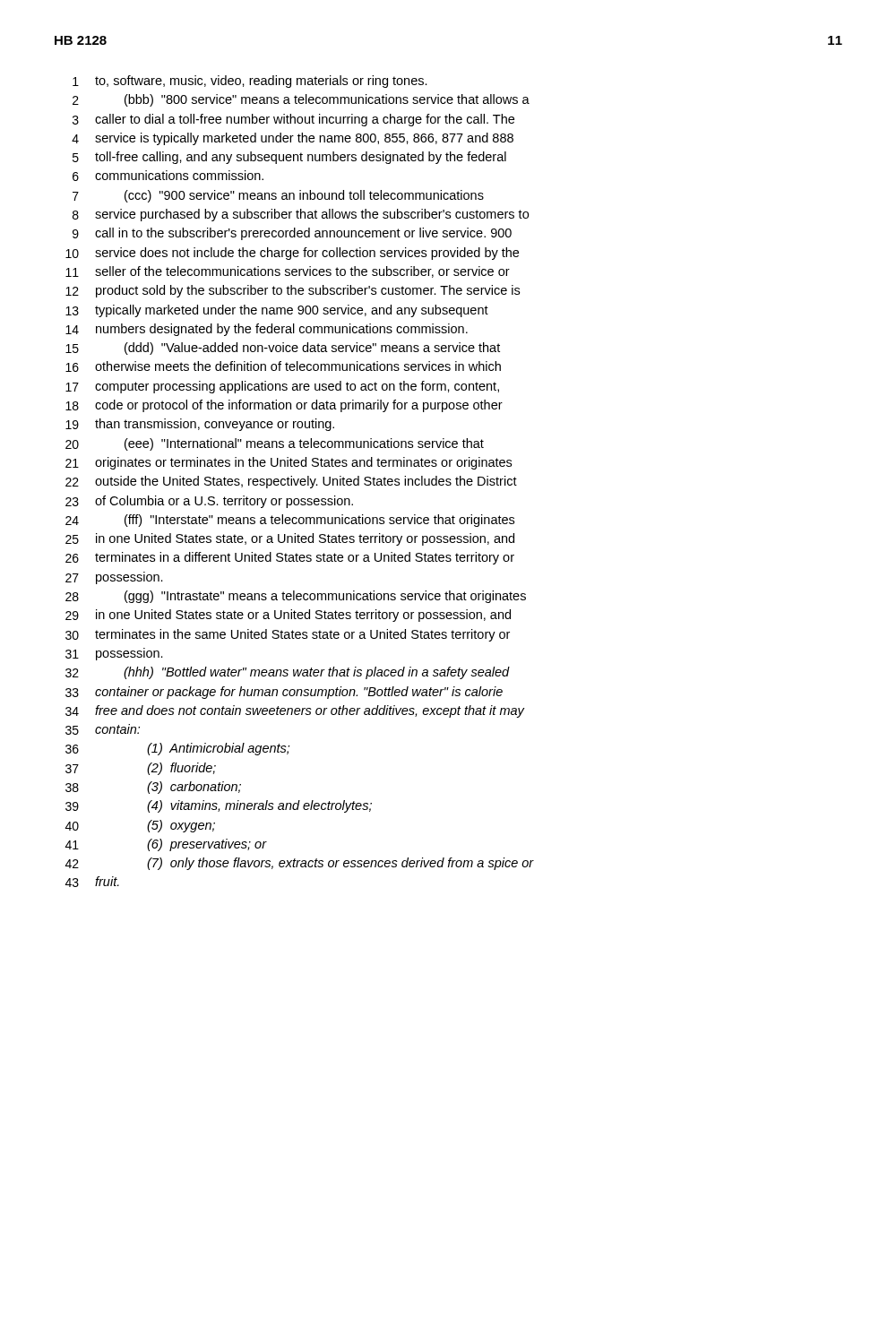Navigate to the passage starting "33 container or package for"
The width and height of the screenshot is (896, 1344).
coord(448,692)
